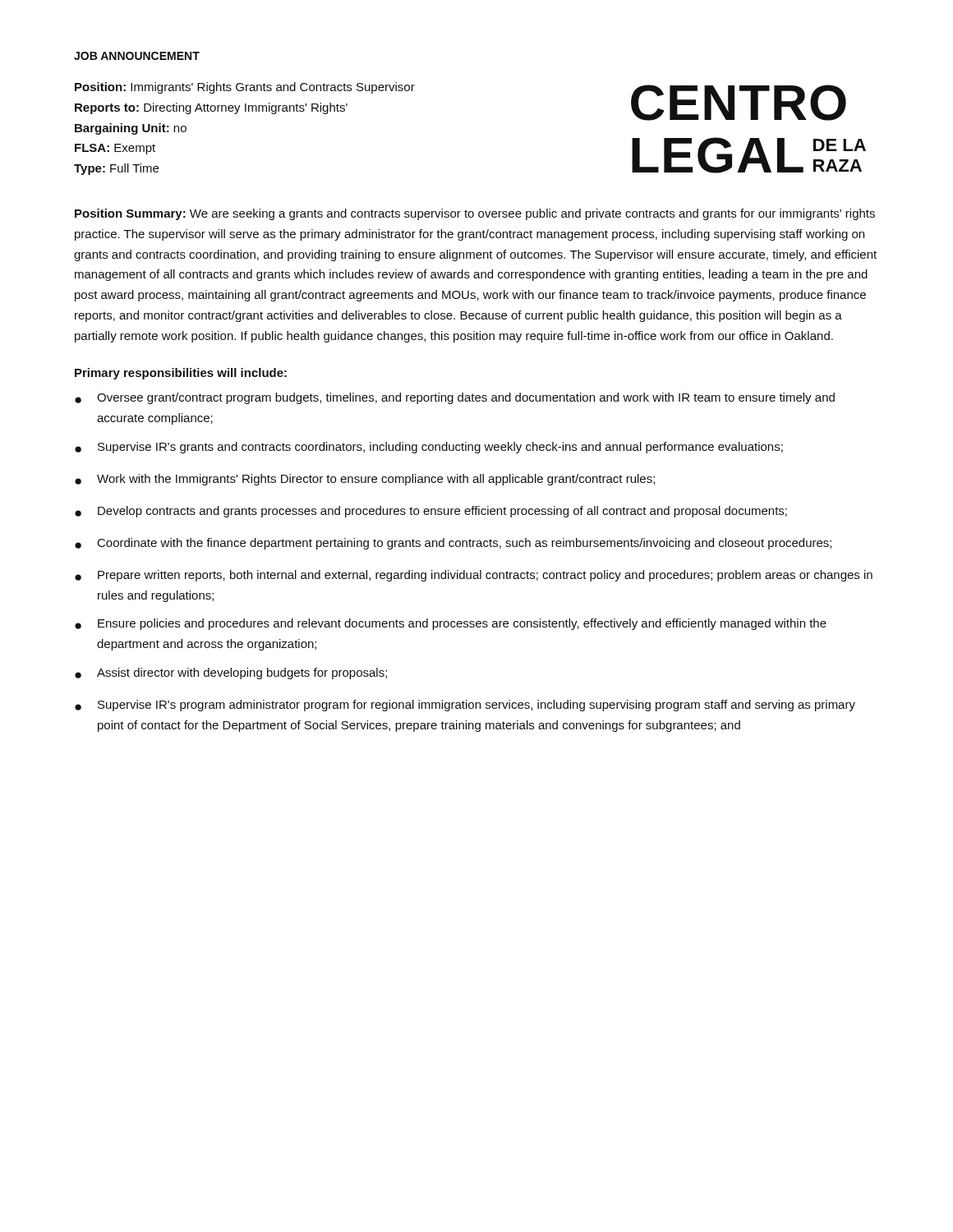Where is the passage that starts "● Coordinate with"?
The height and width of the screenshot is (1232, 953).
tap(476, 545)
